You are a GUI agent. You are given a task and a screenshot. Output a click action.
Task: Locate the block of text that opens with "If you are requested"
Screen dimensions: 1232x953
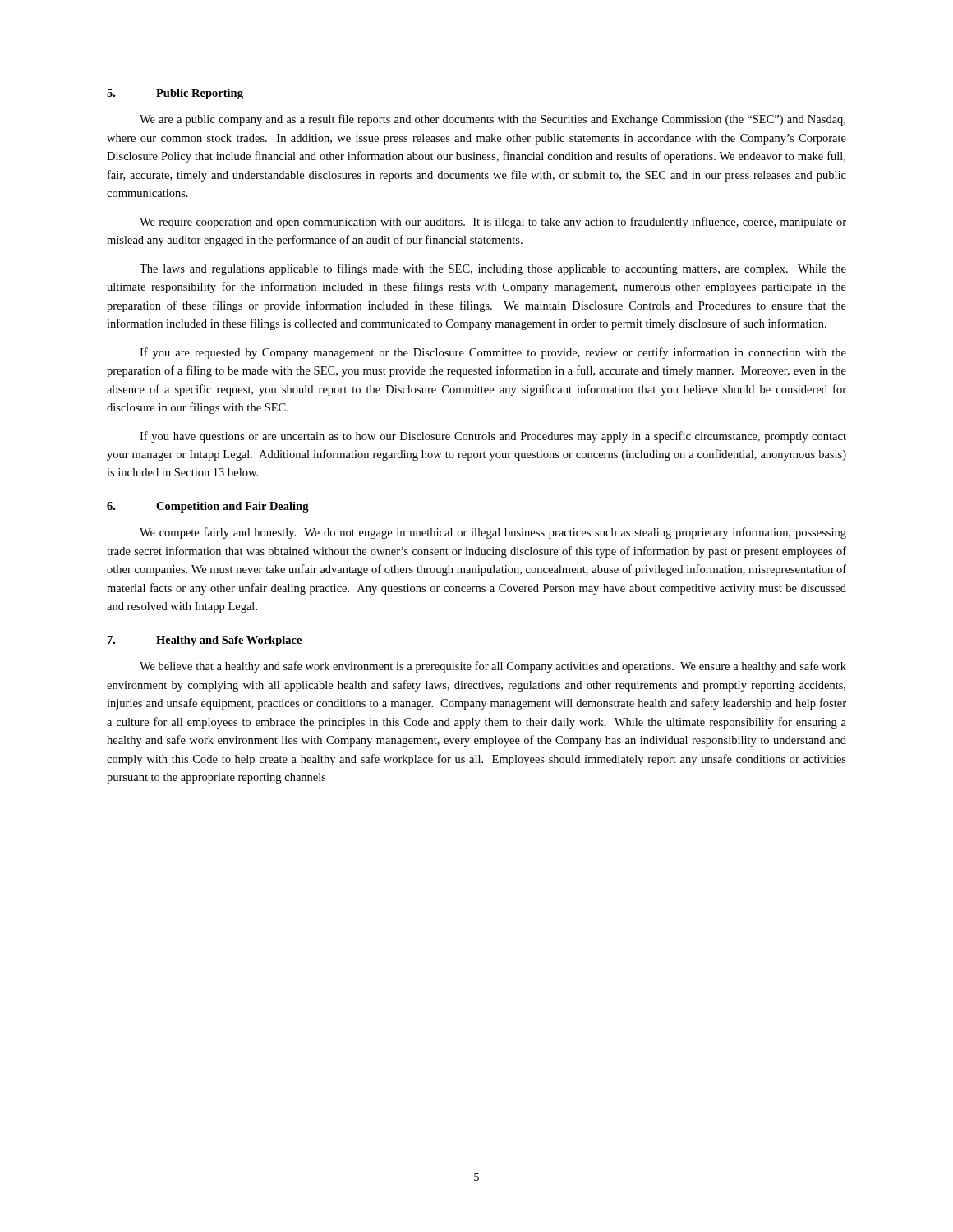point(476,380)
